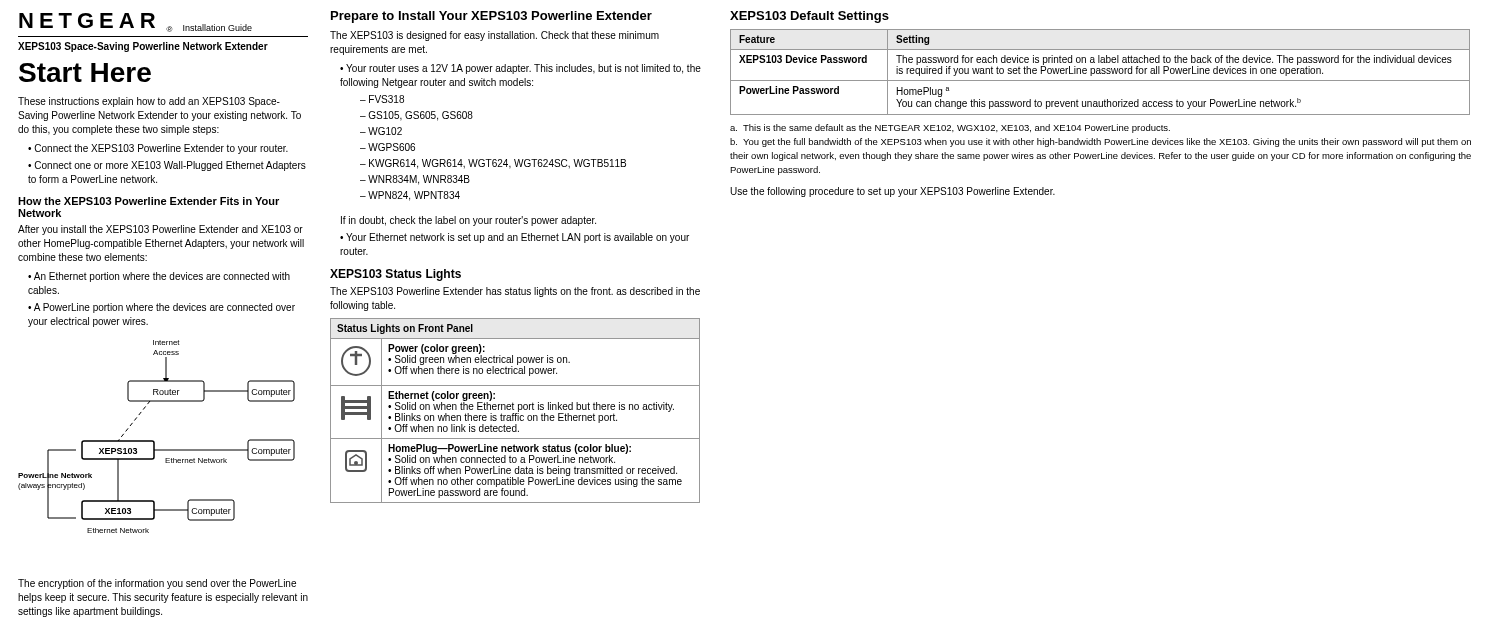1500x640 pixels.
Task: Point to the region starting "Prepare to Install Your XEPS103"
Action: tap(491, 15)
